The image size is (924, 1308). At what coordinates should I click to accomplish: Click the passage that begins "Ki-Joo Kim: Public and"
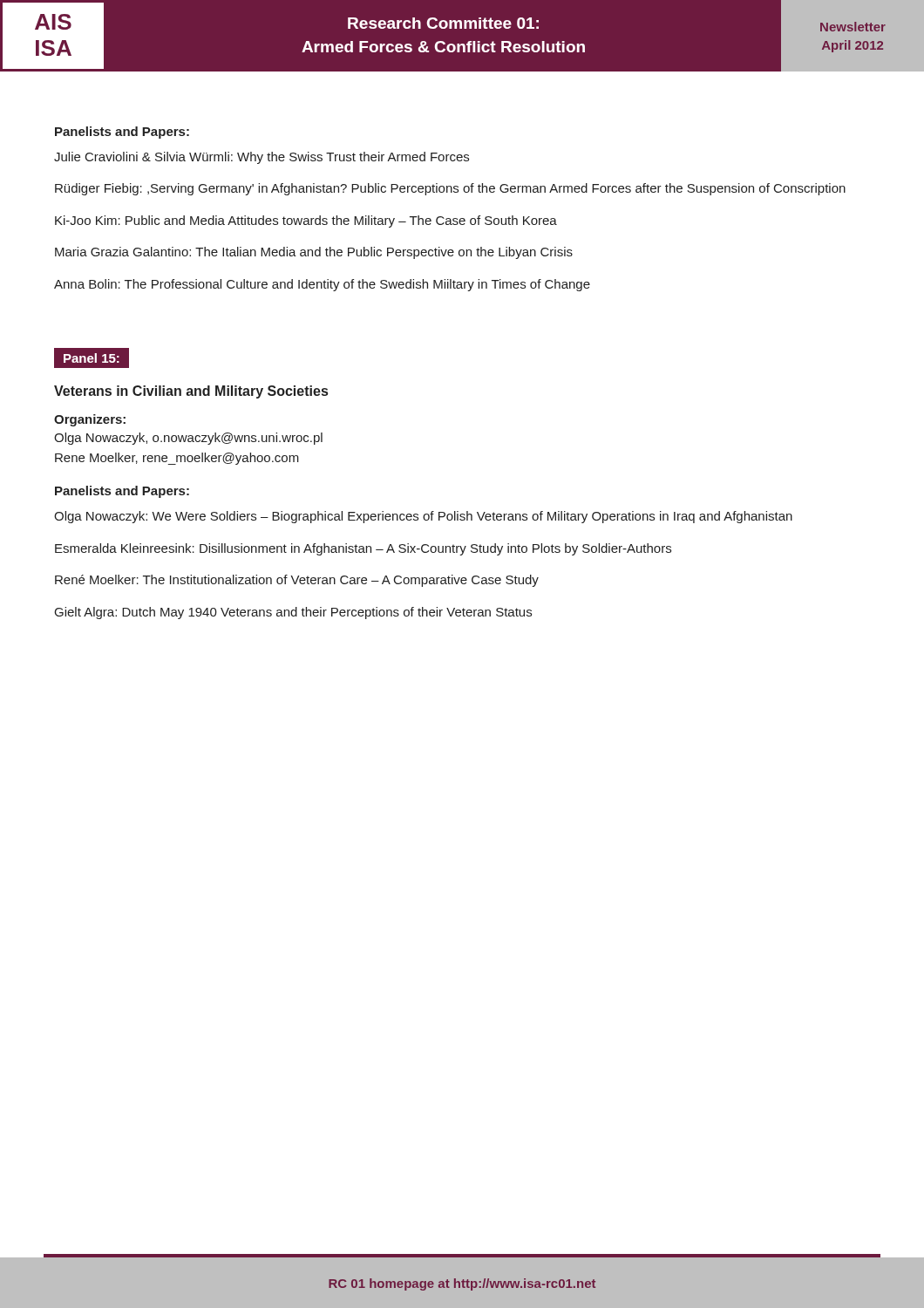(305, 220)
